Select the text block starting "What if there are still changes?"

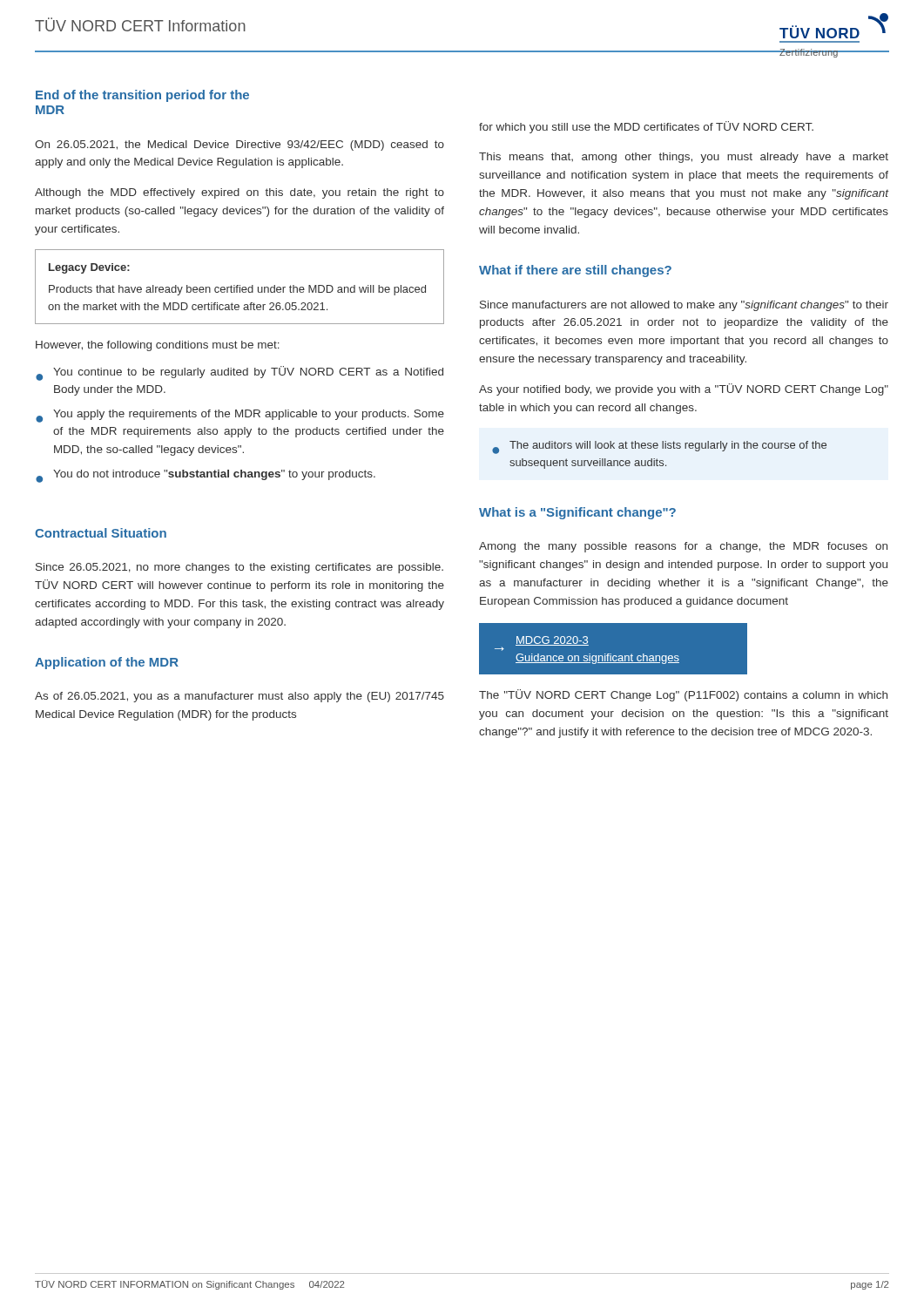click(576, 270)
